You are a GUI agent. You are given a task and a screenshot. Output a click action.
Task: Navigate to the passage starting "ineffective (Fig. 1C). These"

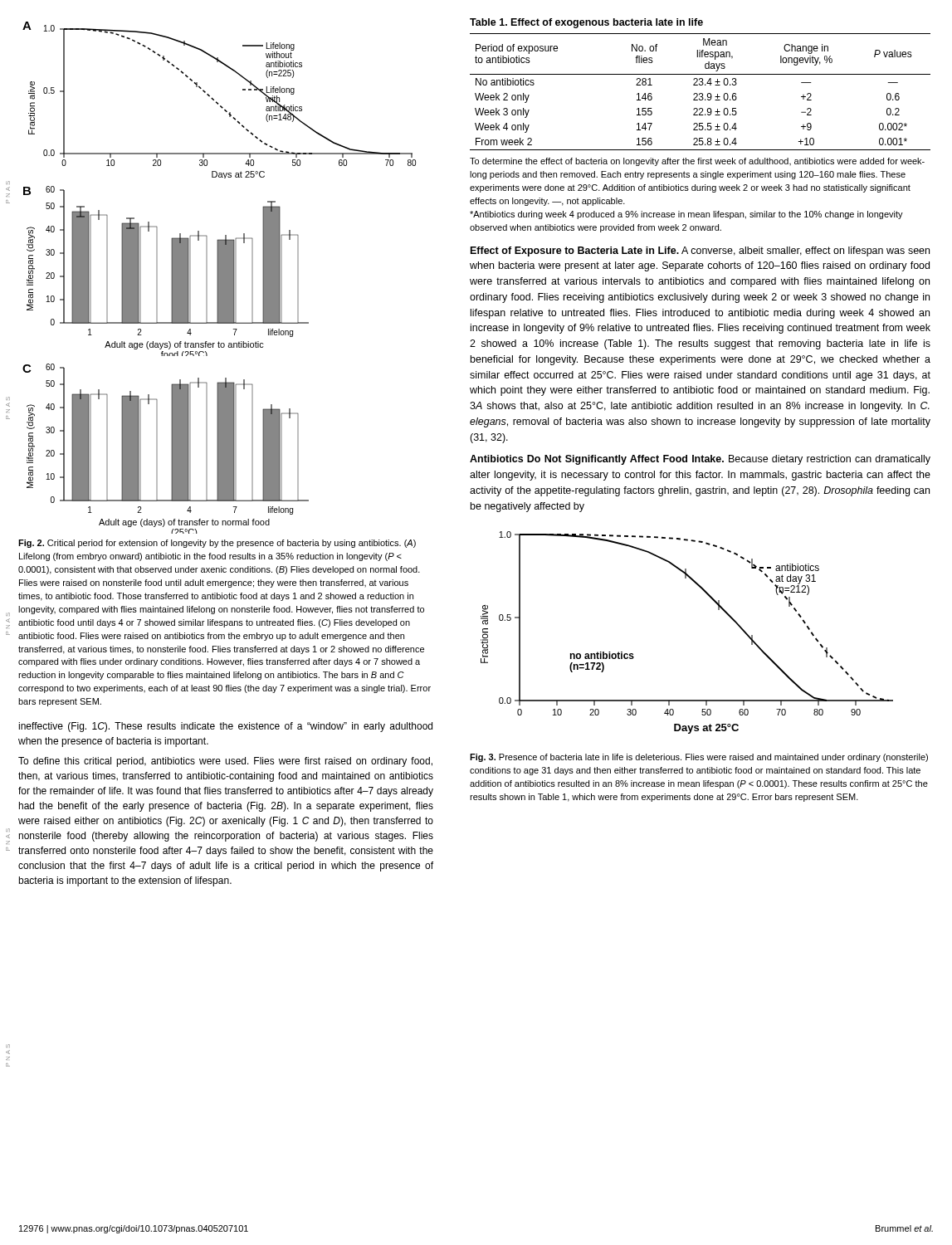point(226,734)
